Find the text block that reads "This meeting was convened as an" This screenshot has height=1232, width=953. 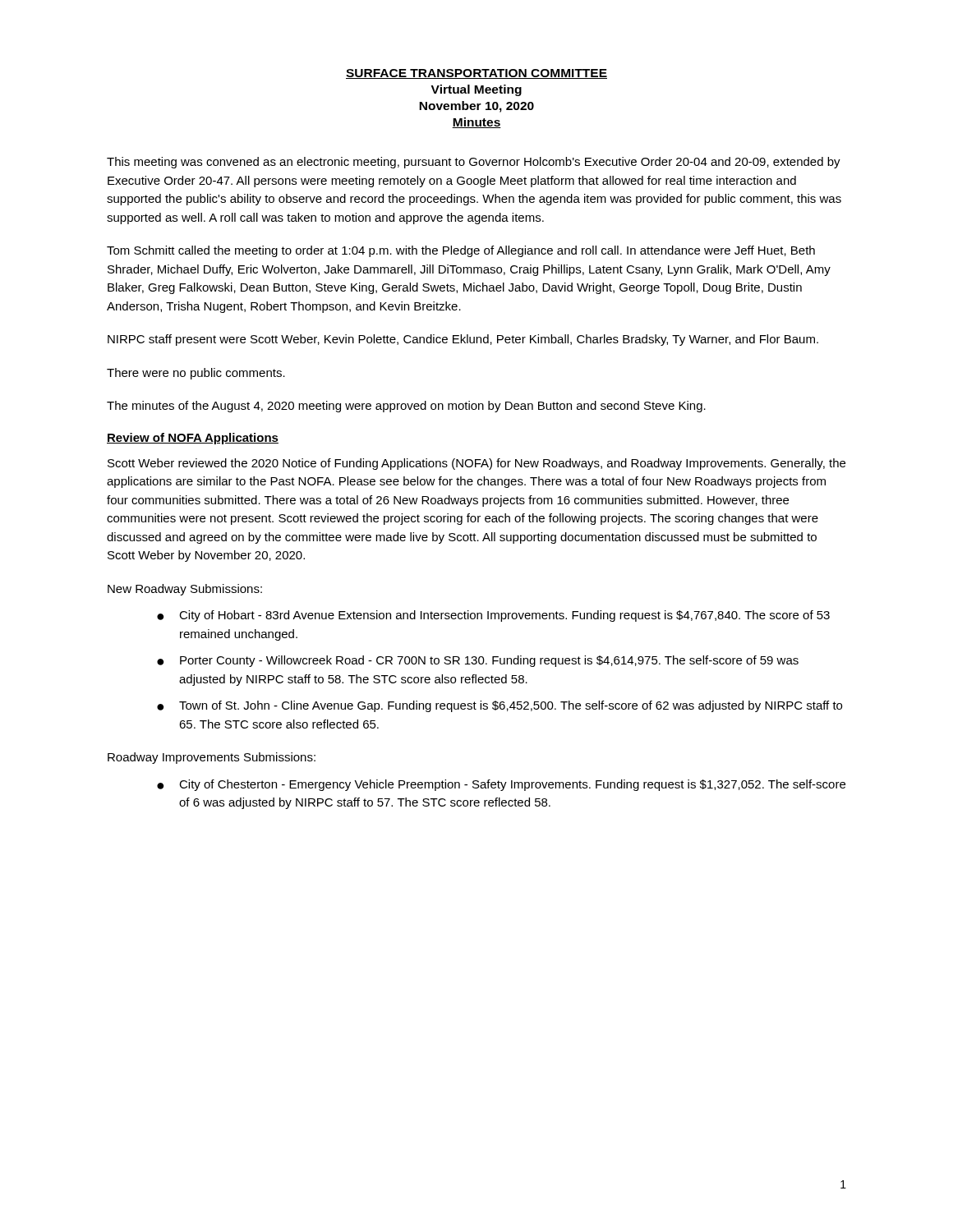point(474,189)
